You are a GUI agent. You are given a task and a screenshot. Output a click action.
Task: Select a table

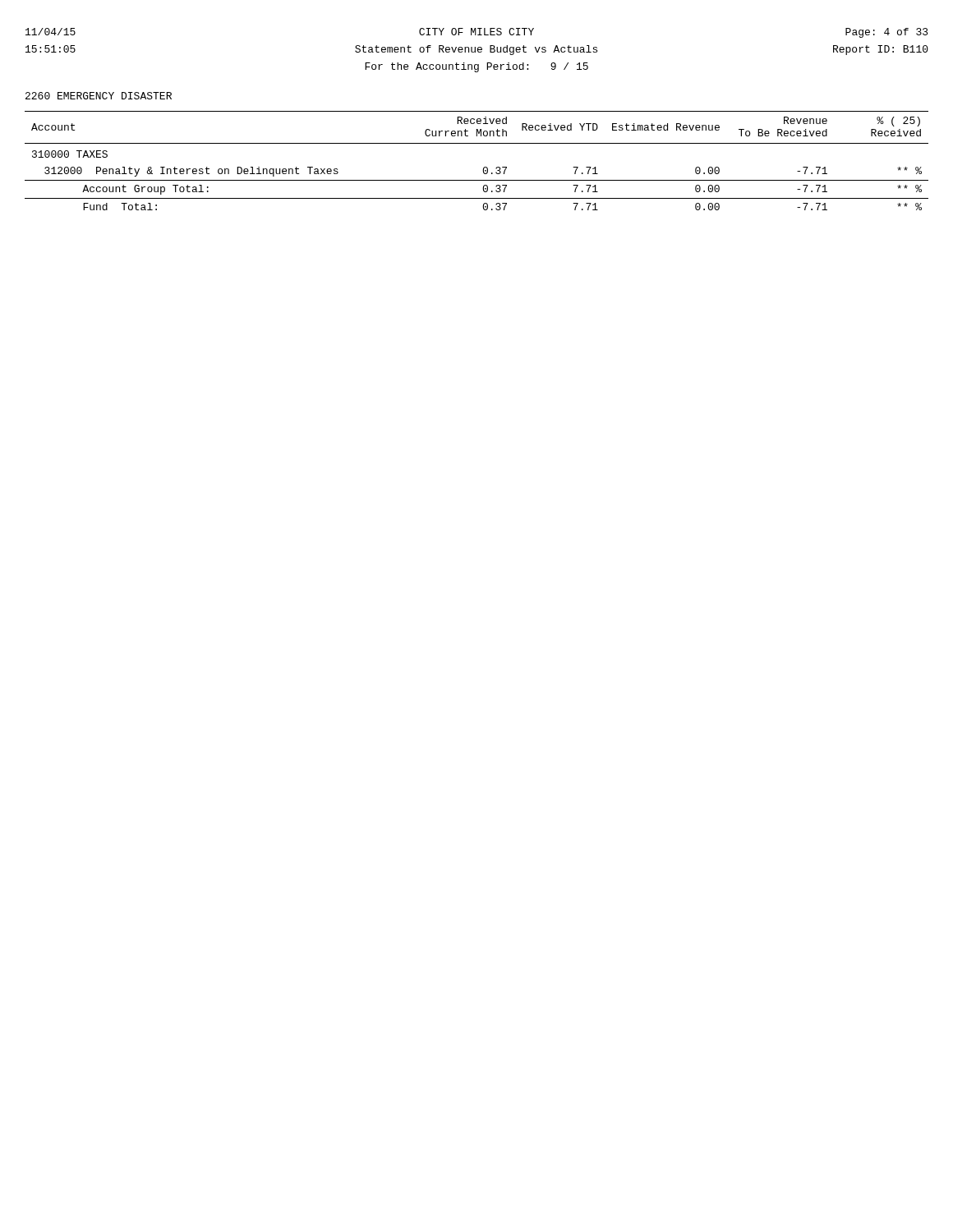pos(476,163)
